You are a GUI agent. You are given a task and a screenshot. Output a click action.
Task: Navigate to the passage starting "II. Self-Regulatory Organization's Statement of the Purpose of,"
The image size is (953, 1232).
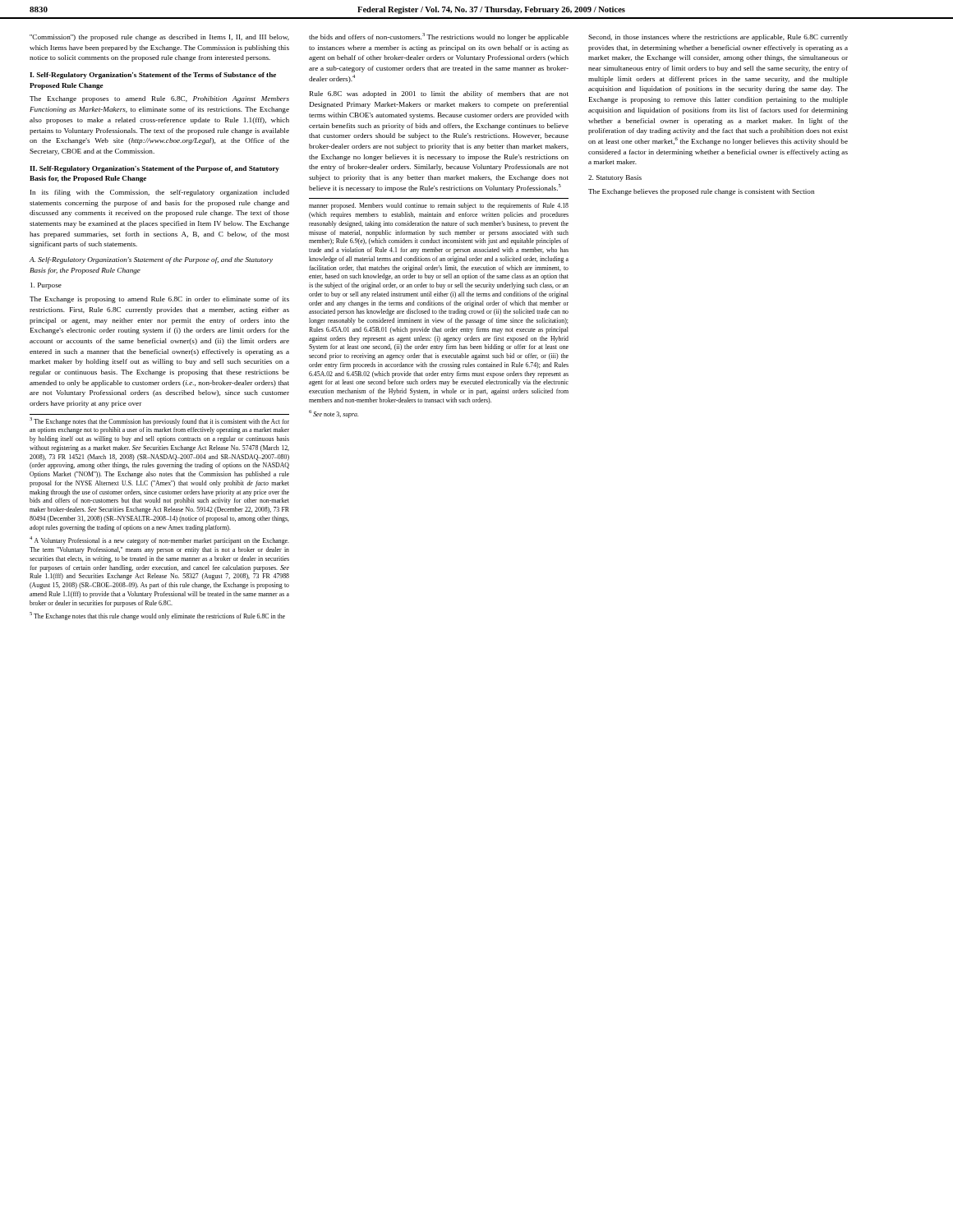click(x=154, y=173)
